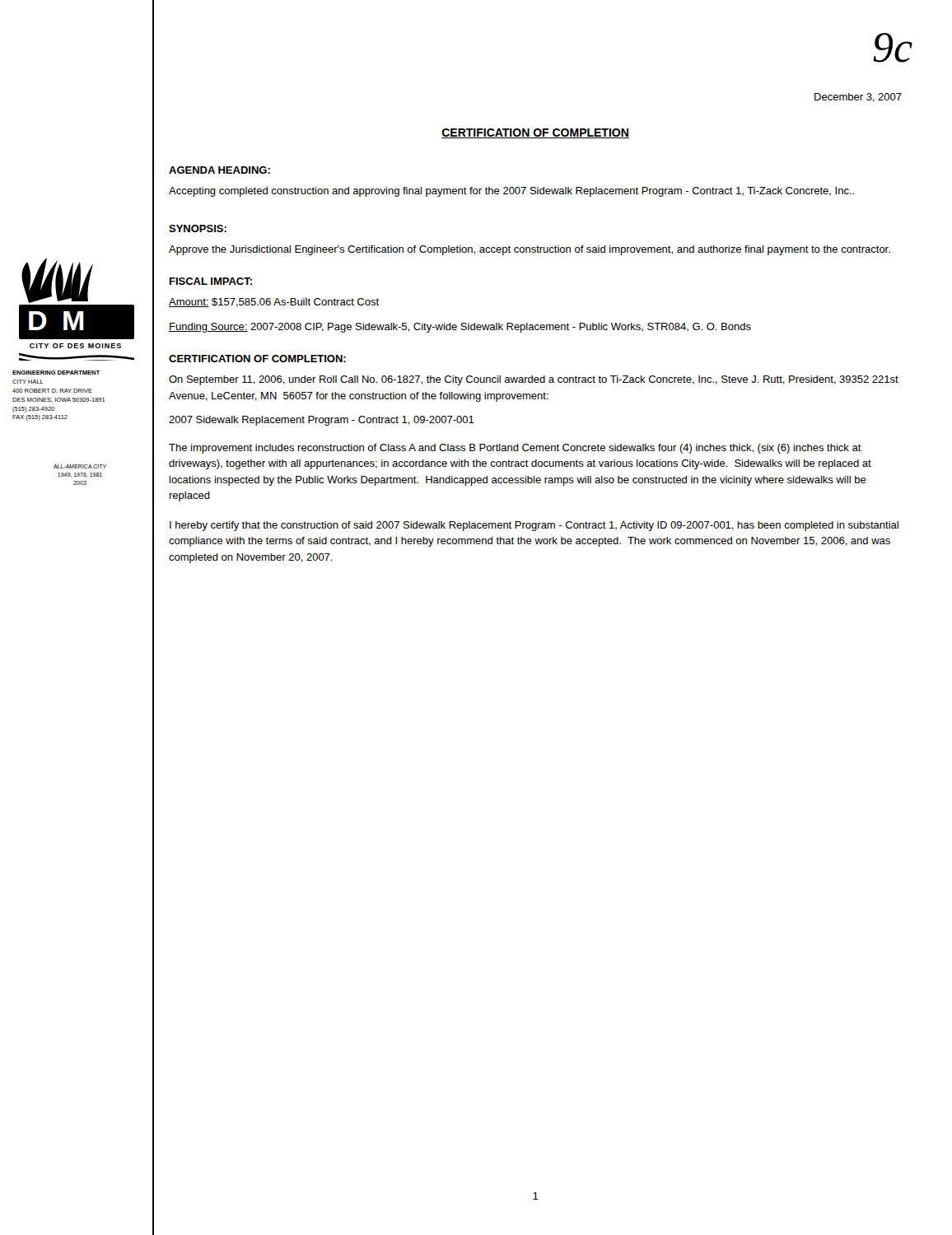This screenshot has height=1235, width=952.
Task: Select the text block that says "ENGINEERING DEPARTMENT CITY"
Action: pyautogui.click(x=59, y=395)
